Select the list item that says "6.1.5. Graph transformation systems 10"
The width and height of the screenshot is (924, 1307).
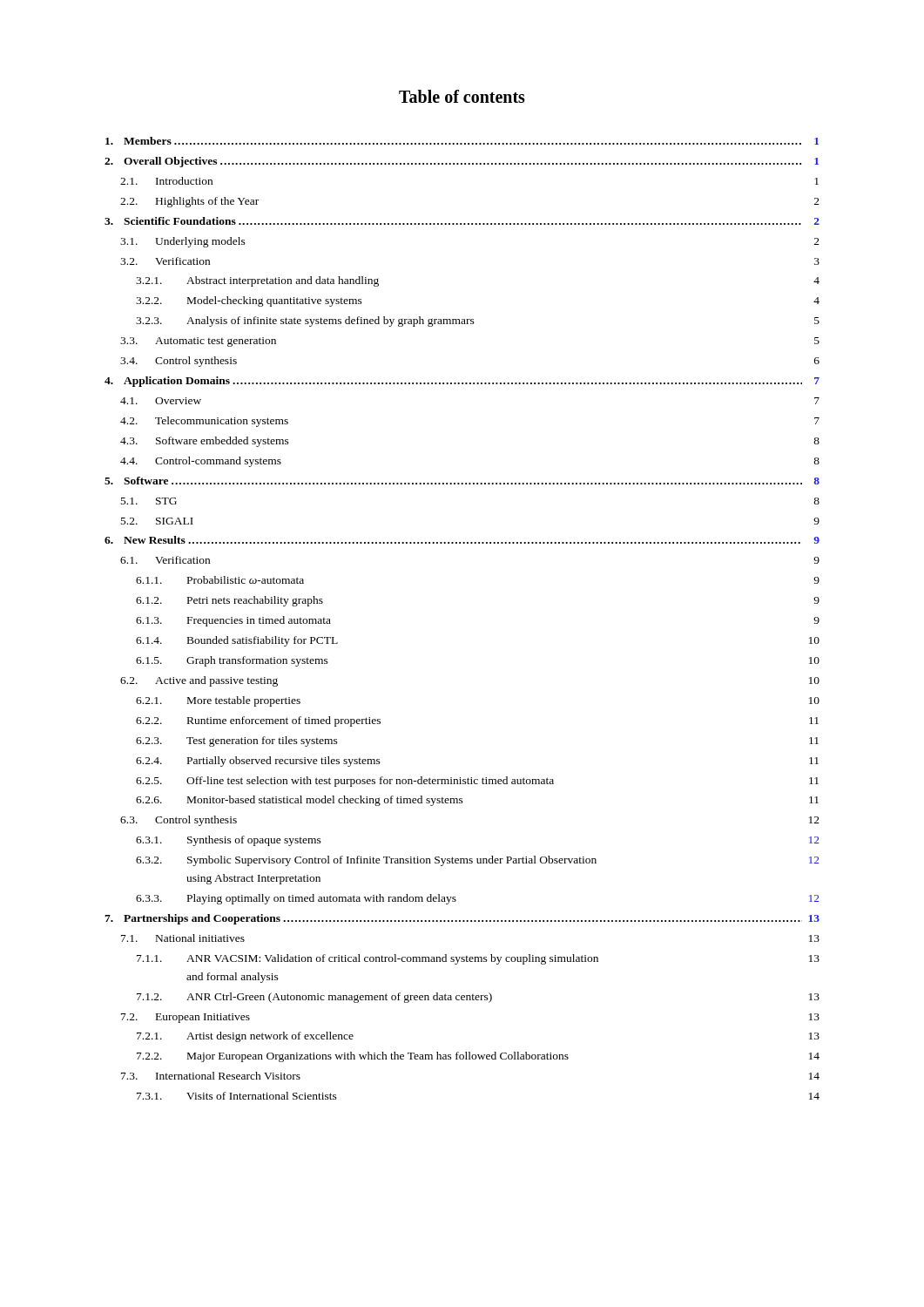[148, 661]
